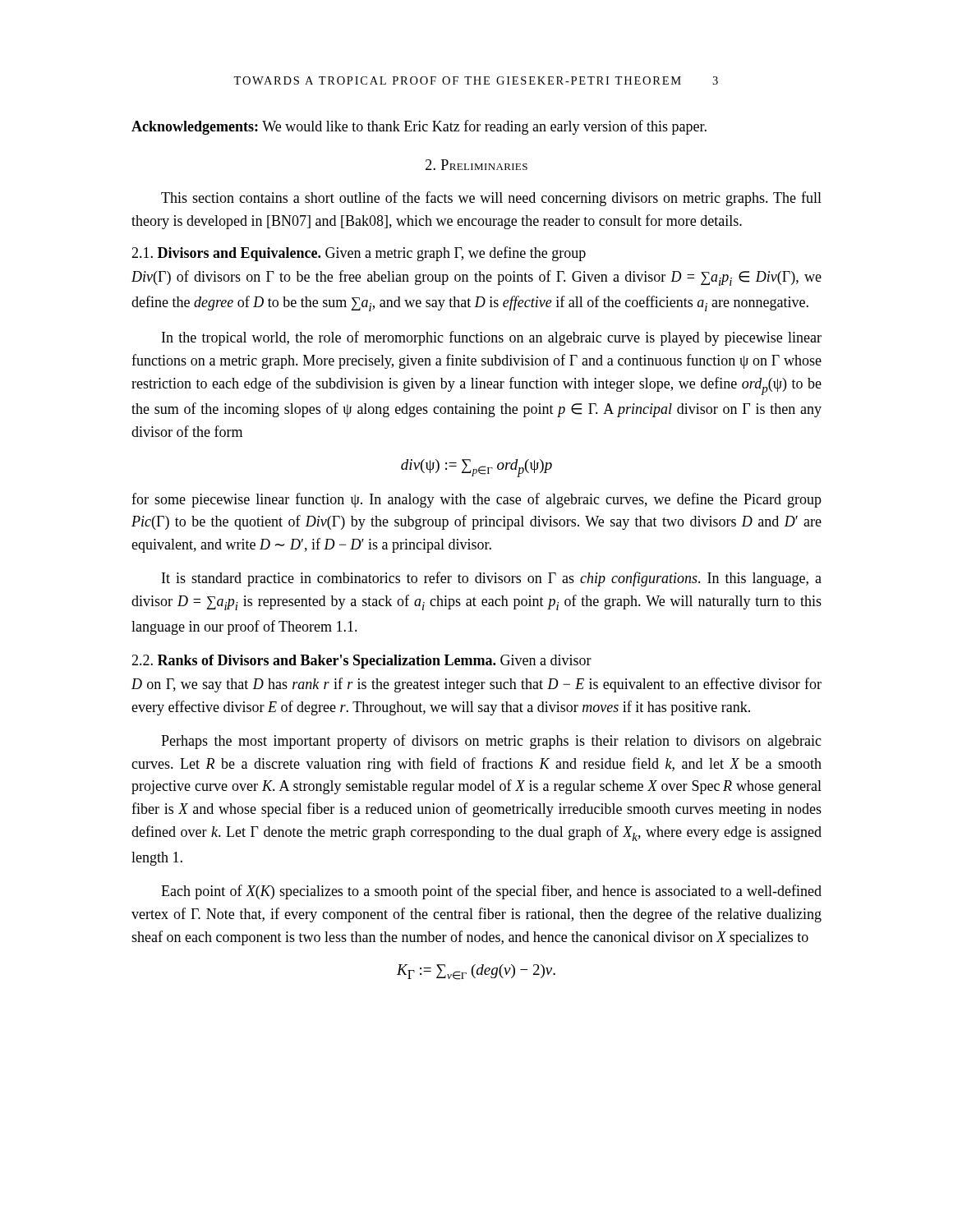Navigate to the text block starting "2. Preliminaries"
This screenshot has width=953, height=1232.
coord(476,165)
